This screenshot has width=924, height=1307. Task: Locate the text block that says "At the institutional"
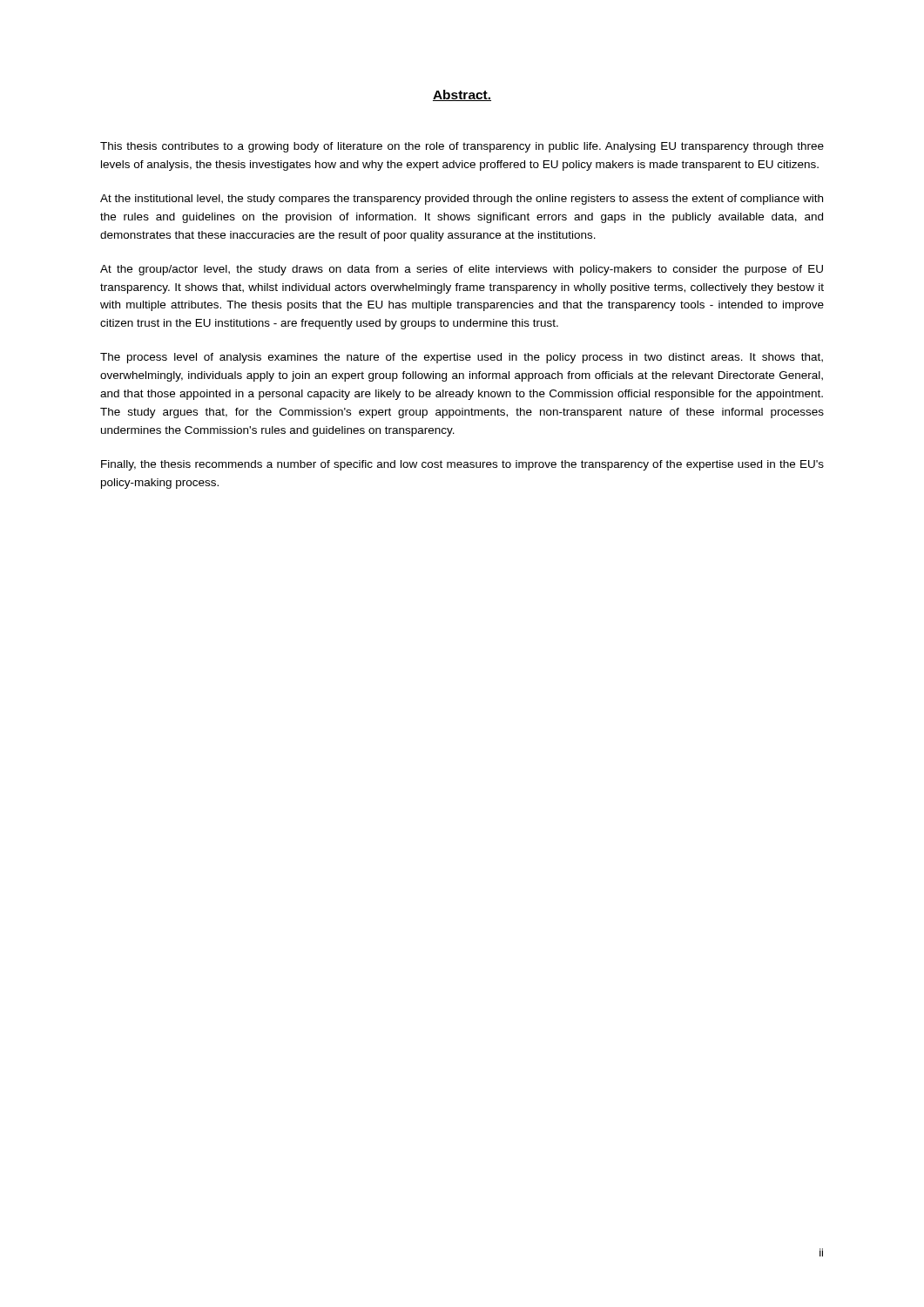(x=462, y=216)
